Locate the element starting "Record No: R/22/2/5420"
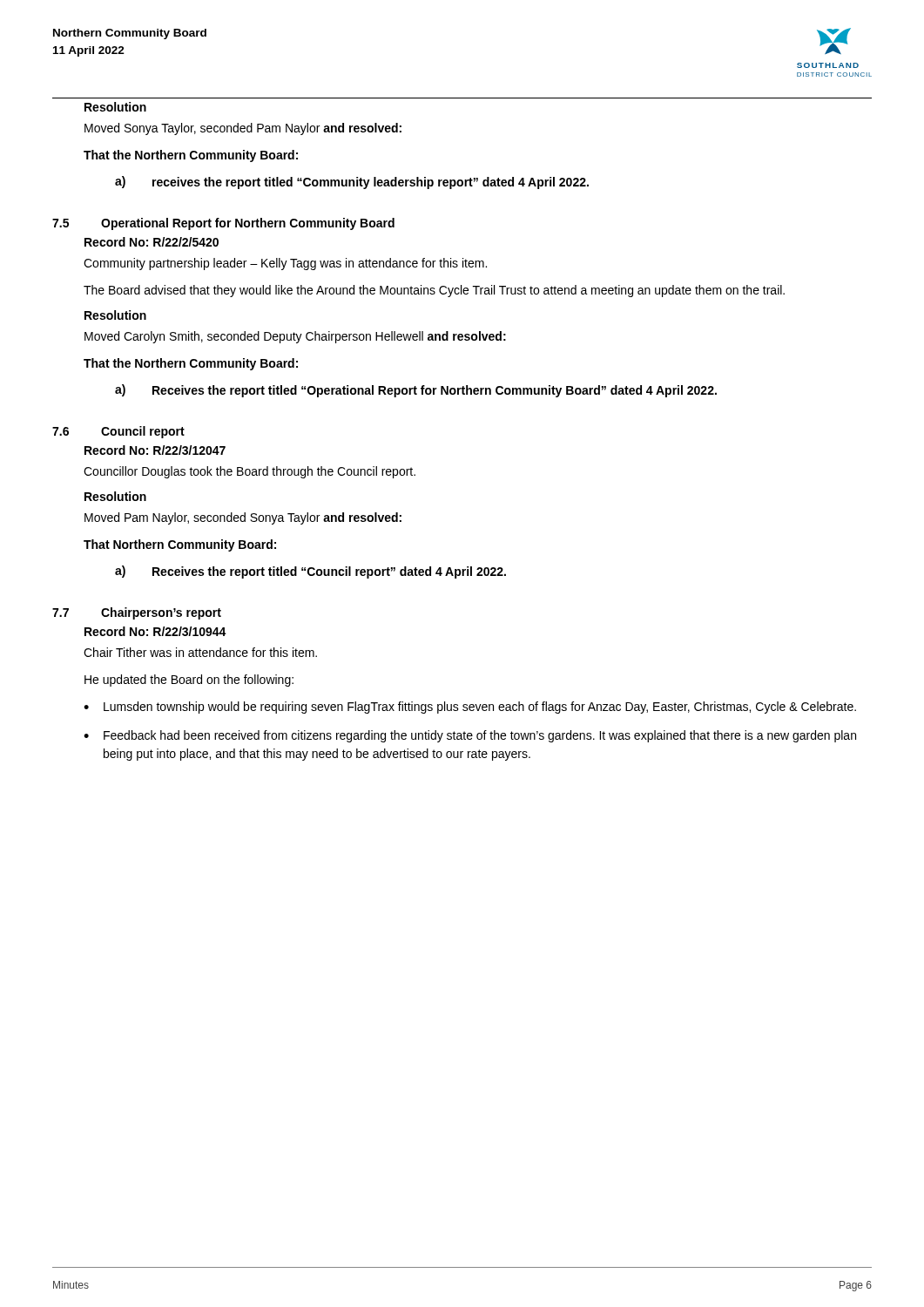 [151, 242]
